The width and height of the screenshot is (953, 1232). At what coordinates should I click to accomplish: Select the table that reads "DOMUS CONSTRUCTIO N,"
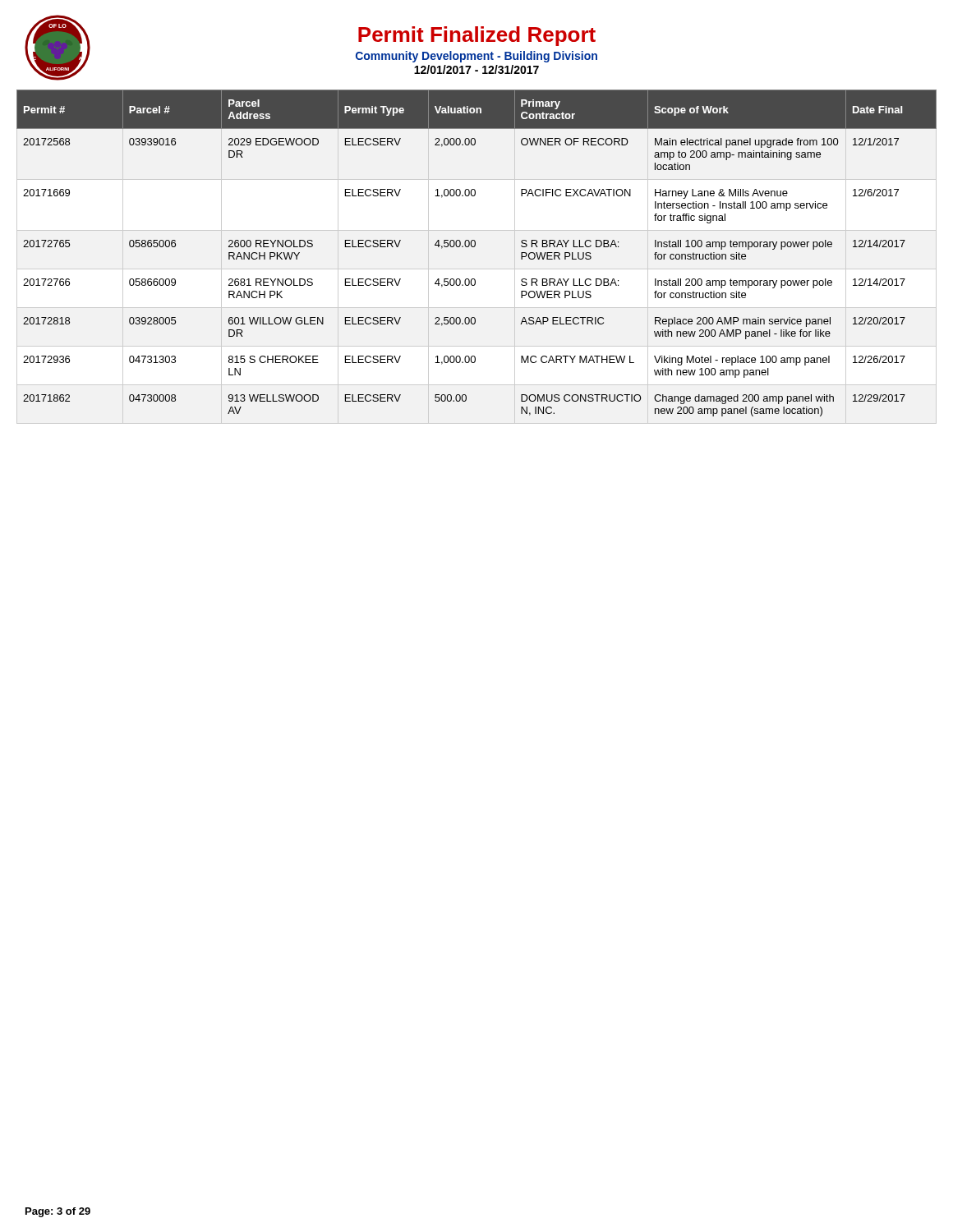coord(476,257)
